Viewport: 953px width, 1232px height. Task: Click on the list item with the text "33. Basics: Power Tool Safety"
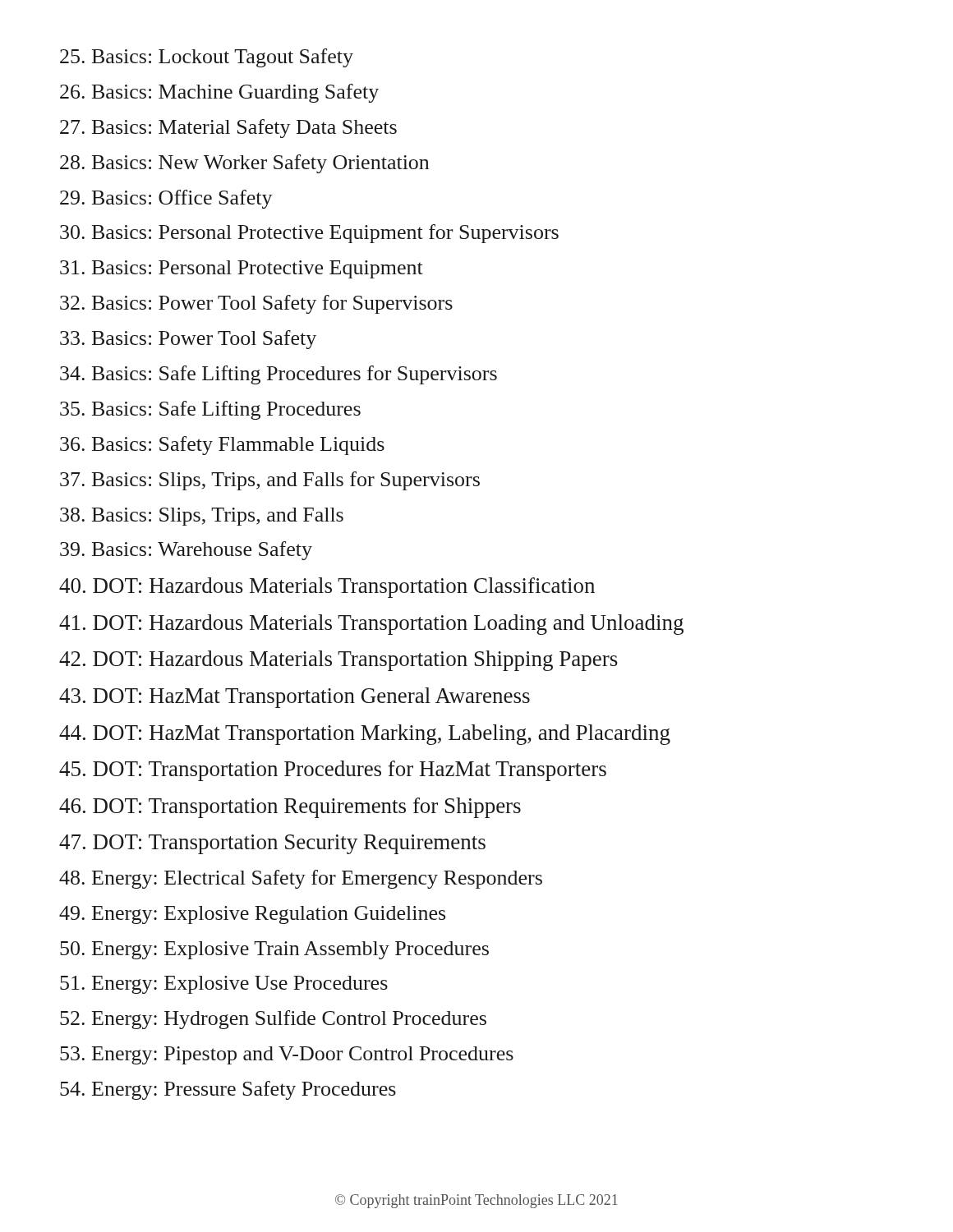pos(188,338)
